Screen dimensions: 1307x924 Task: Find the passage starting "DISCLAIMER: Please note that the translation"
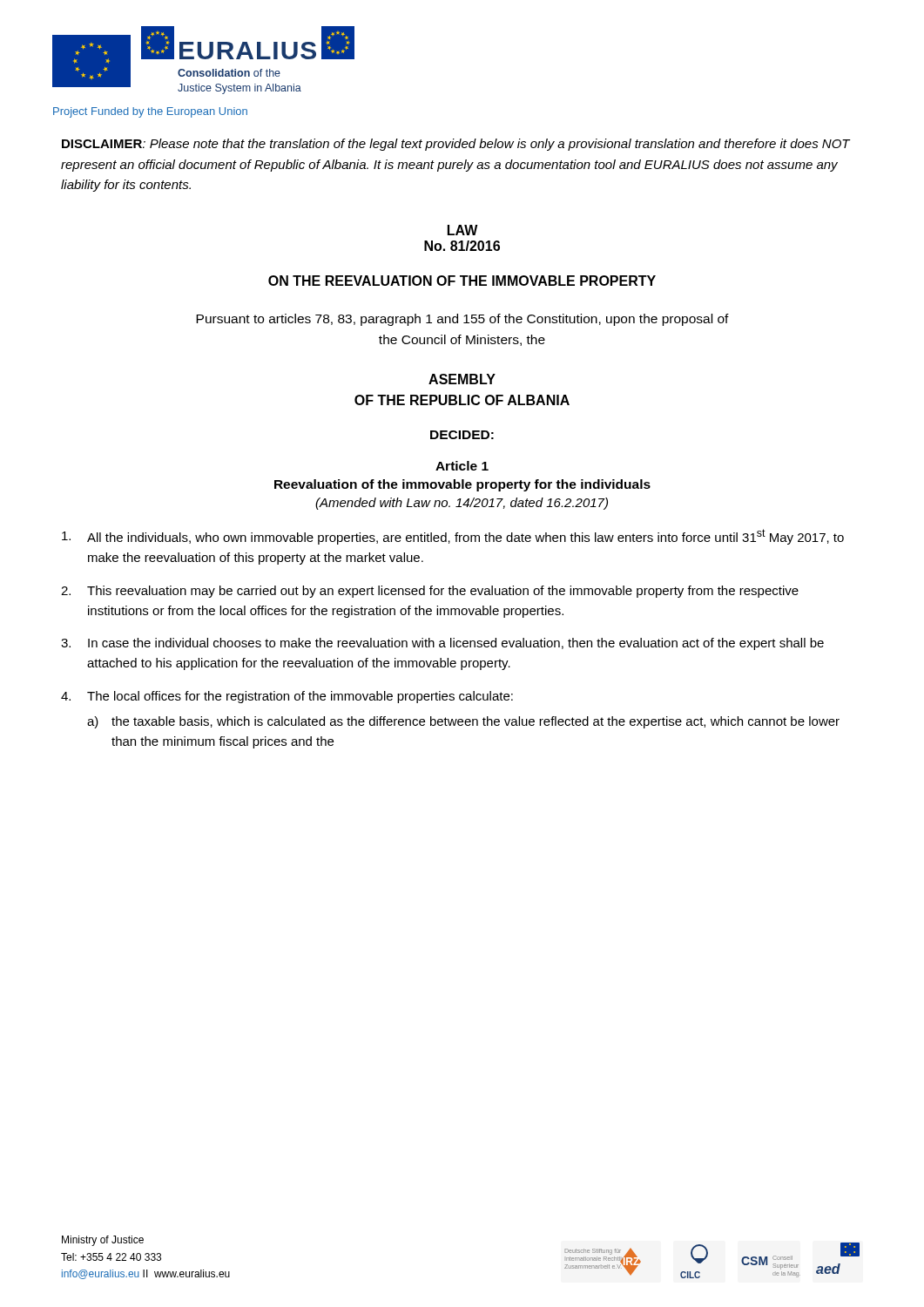click(x=455, y=164)
